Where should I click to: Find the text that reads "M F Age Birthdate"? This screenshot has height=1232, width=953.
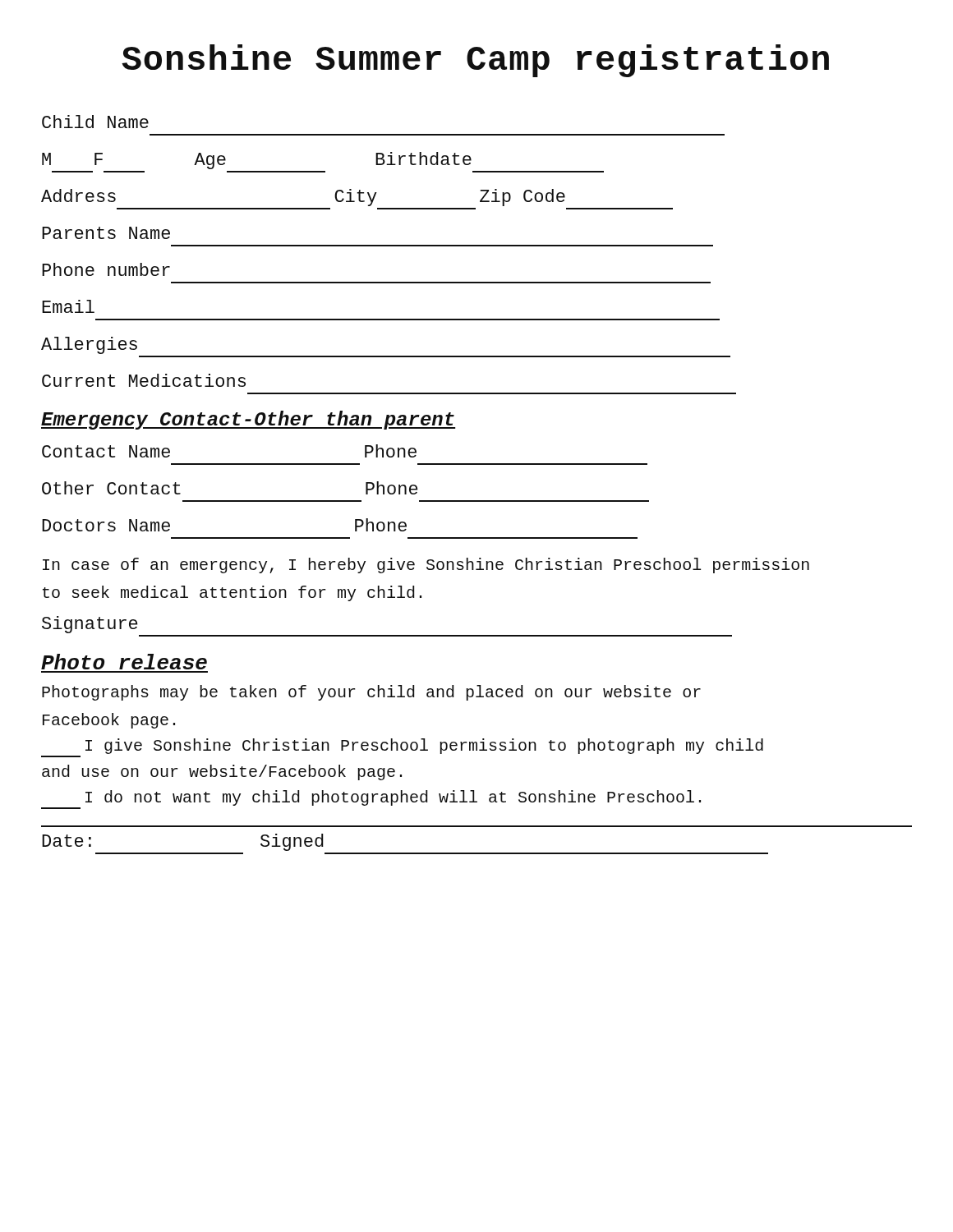[322, 161]
